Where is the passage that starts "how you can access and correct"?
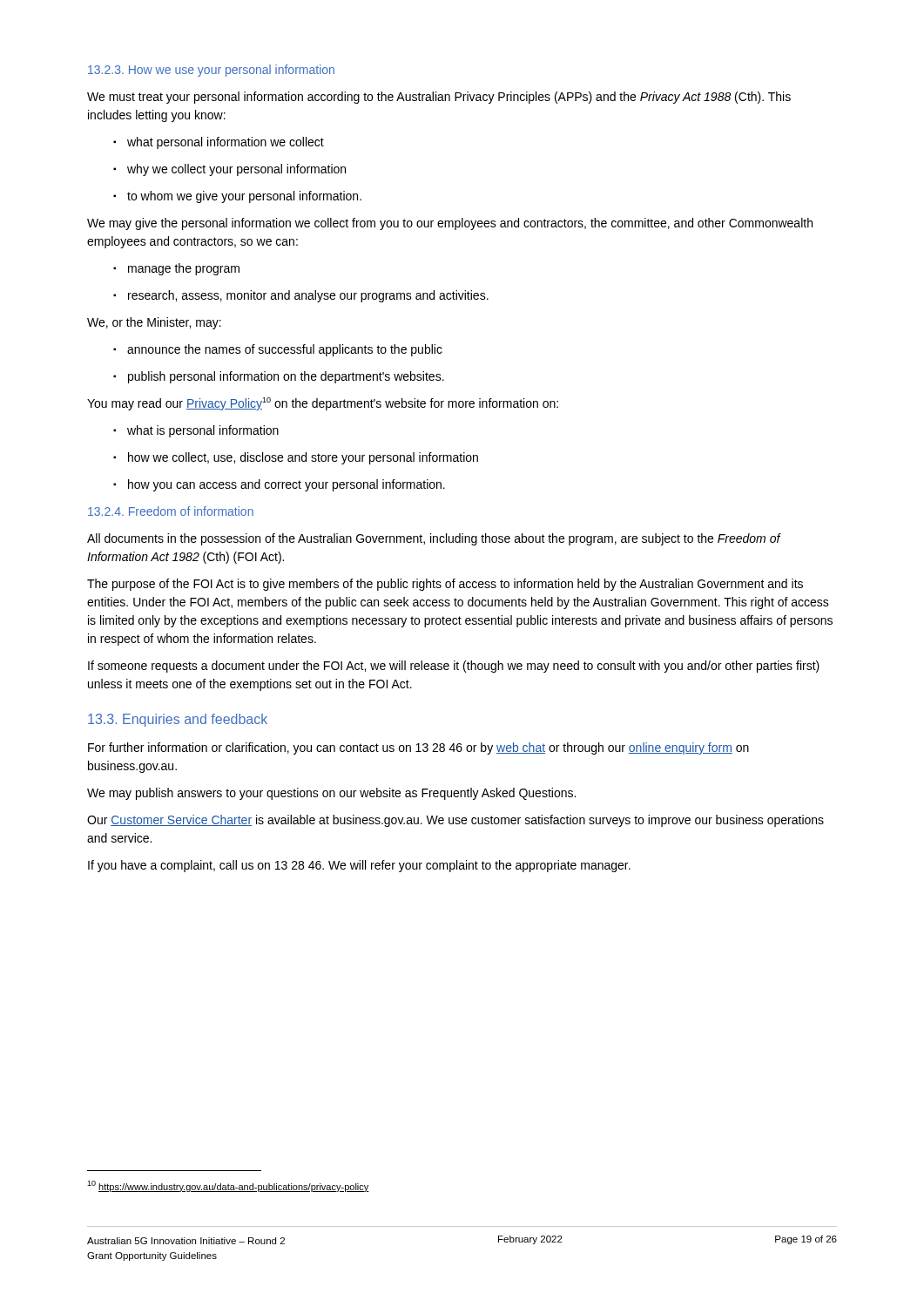Screen dimensions: 1307x924 point(279,485)
